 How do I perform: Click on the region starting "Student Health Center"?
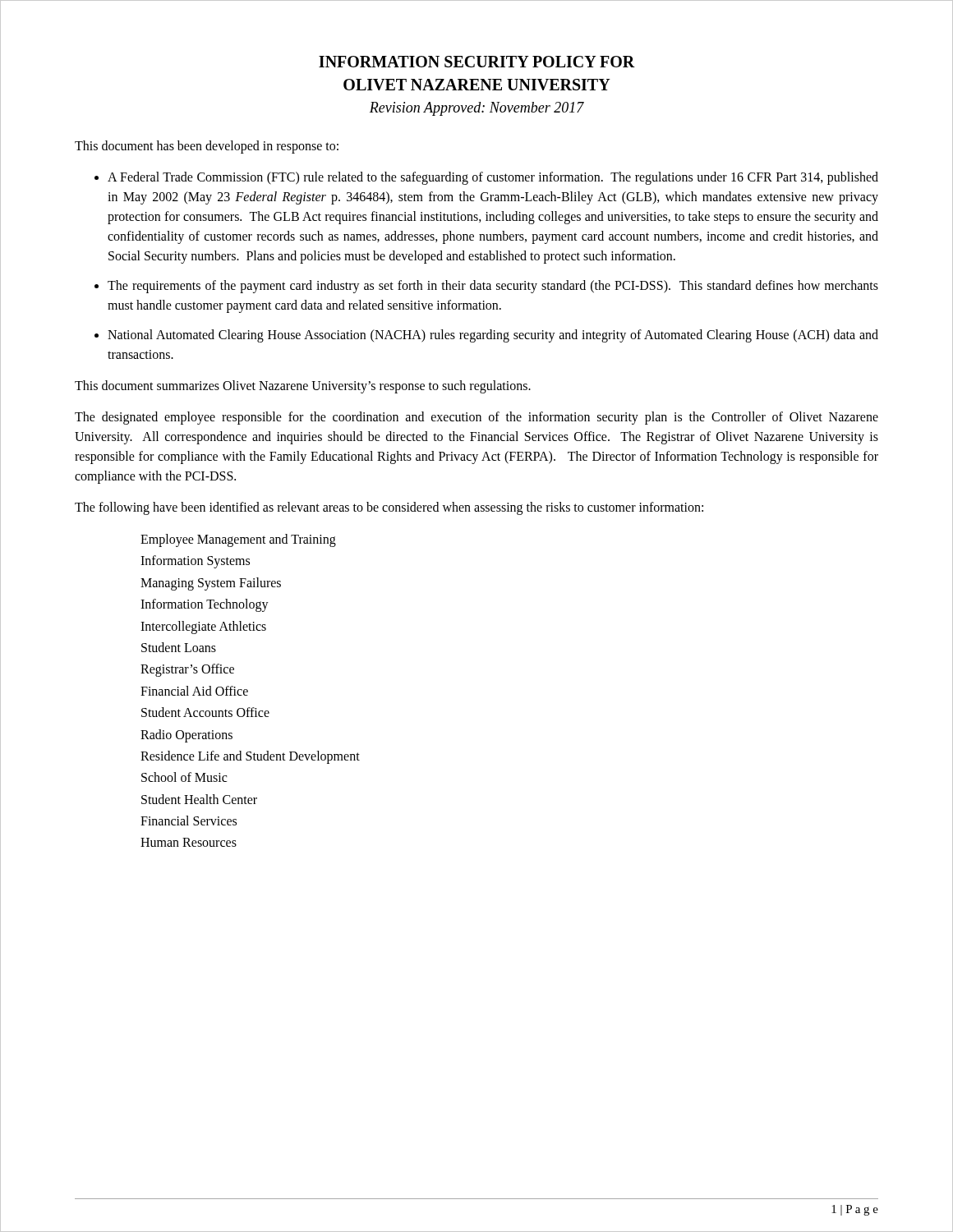pos(199,799)
